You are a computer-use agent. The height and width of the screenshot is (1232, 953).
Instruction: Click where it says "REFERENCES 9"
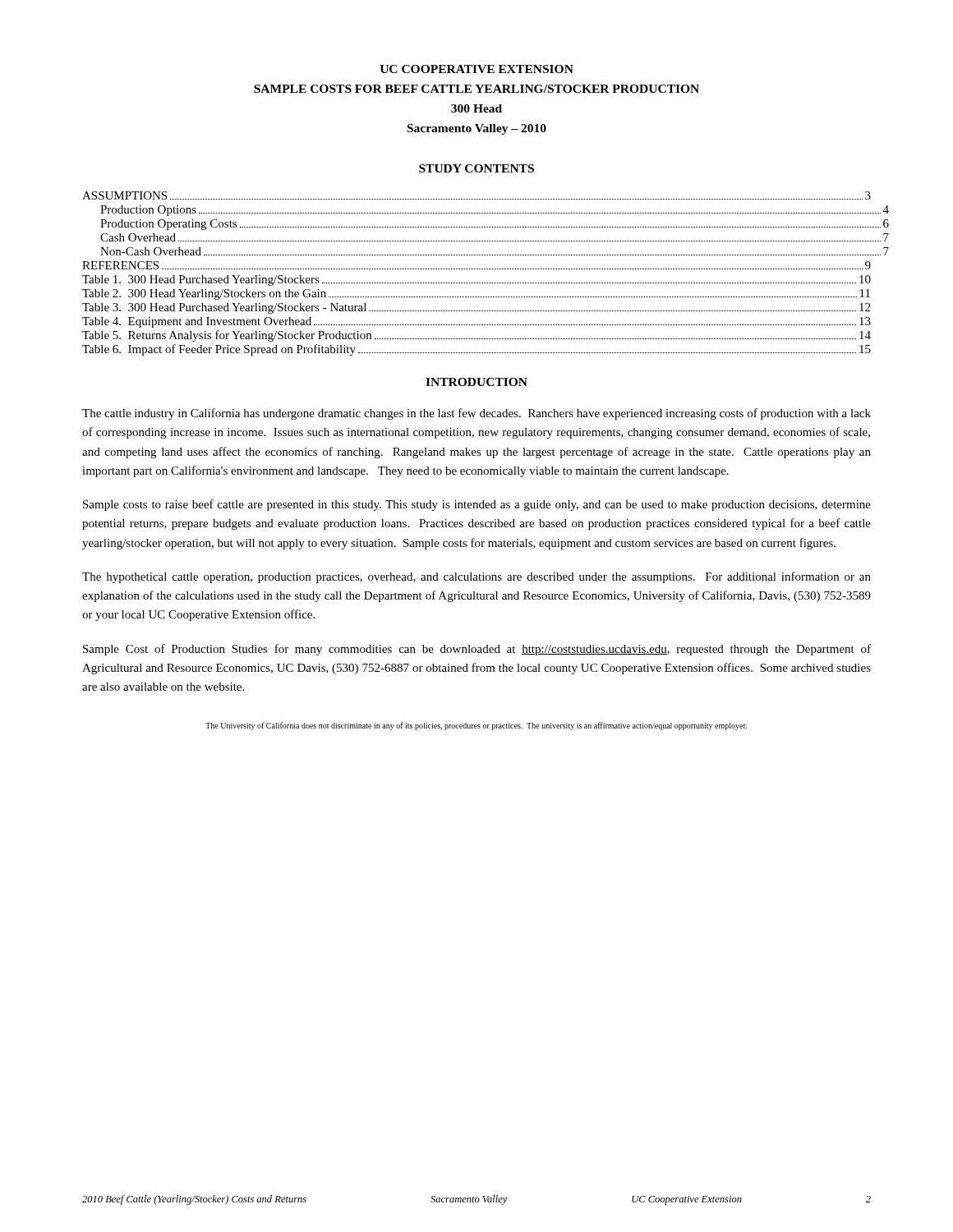click(x=476, y=266)
